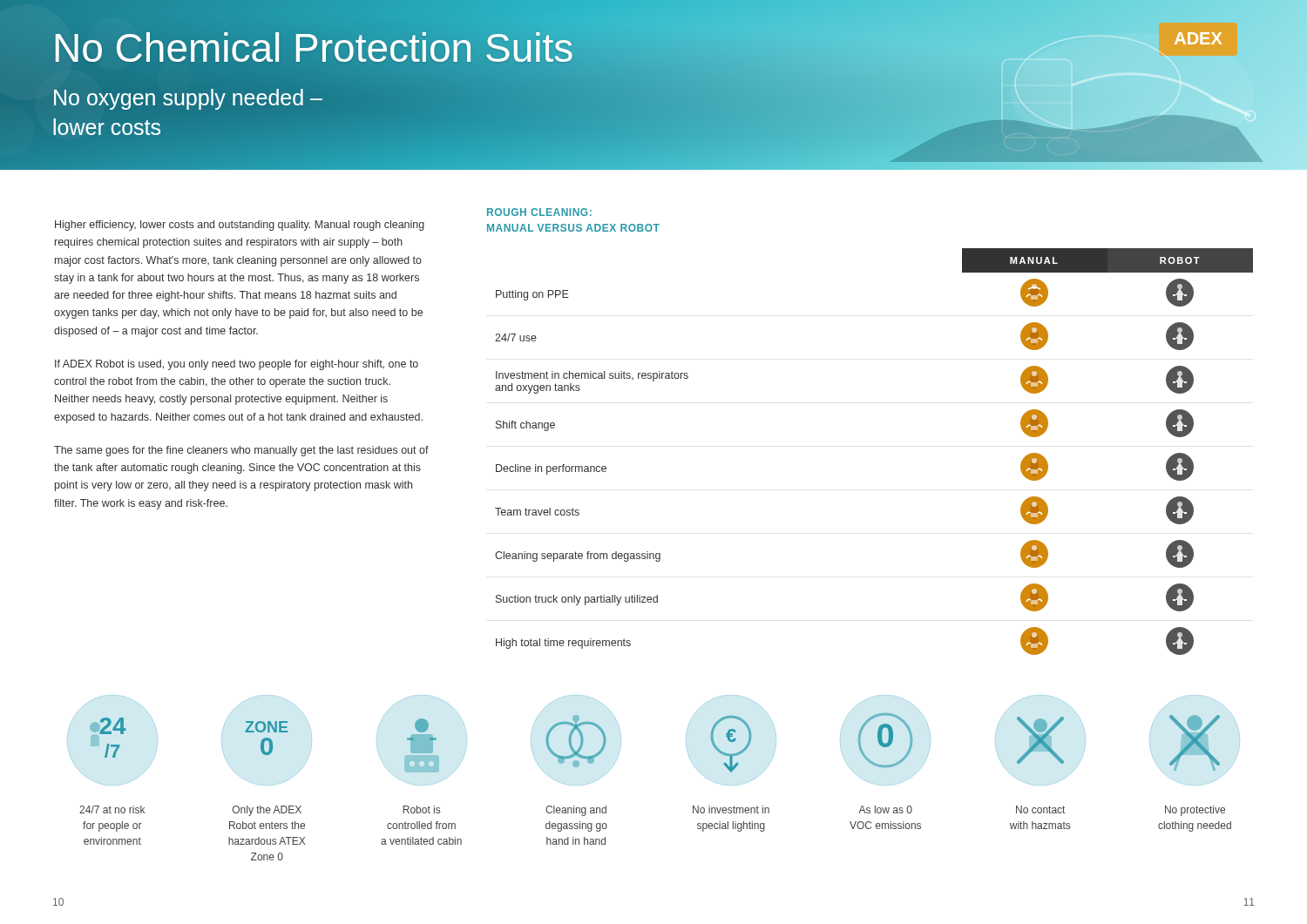Locate the text block containing "No oxygen supply needed"
The height and width of the screenshot is (924, 1307).
(x=187, y=112)
